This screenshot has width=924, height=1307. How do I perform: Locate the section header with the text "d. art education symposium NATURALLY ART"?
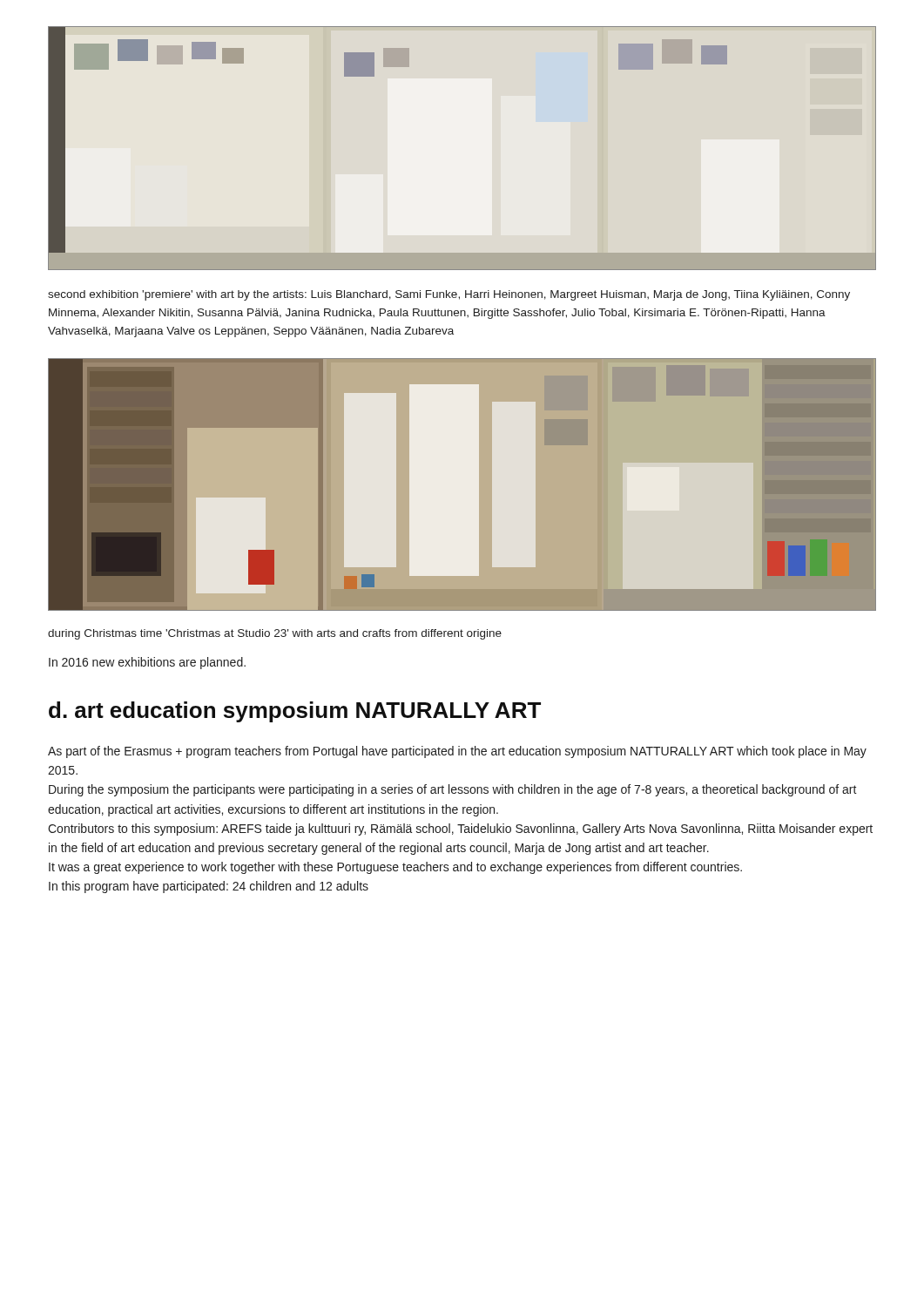[294, 710]
